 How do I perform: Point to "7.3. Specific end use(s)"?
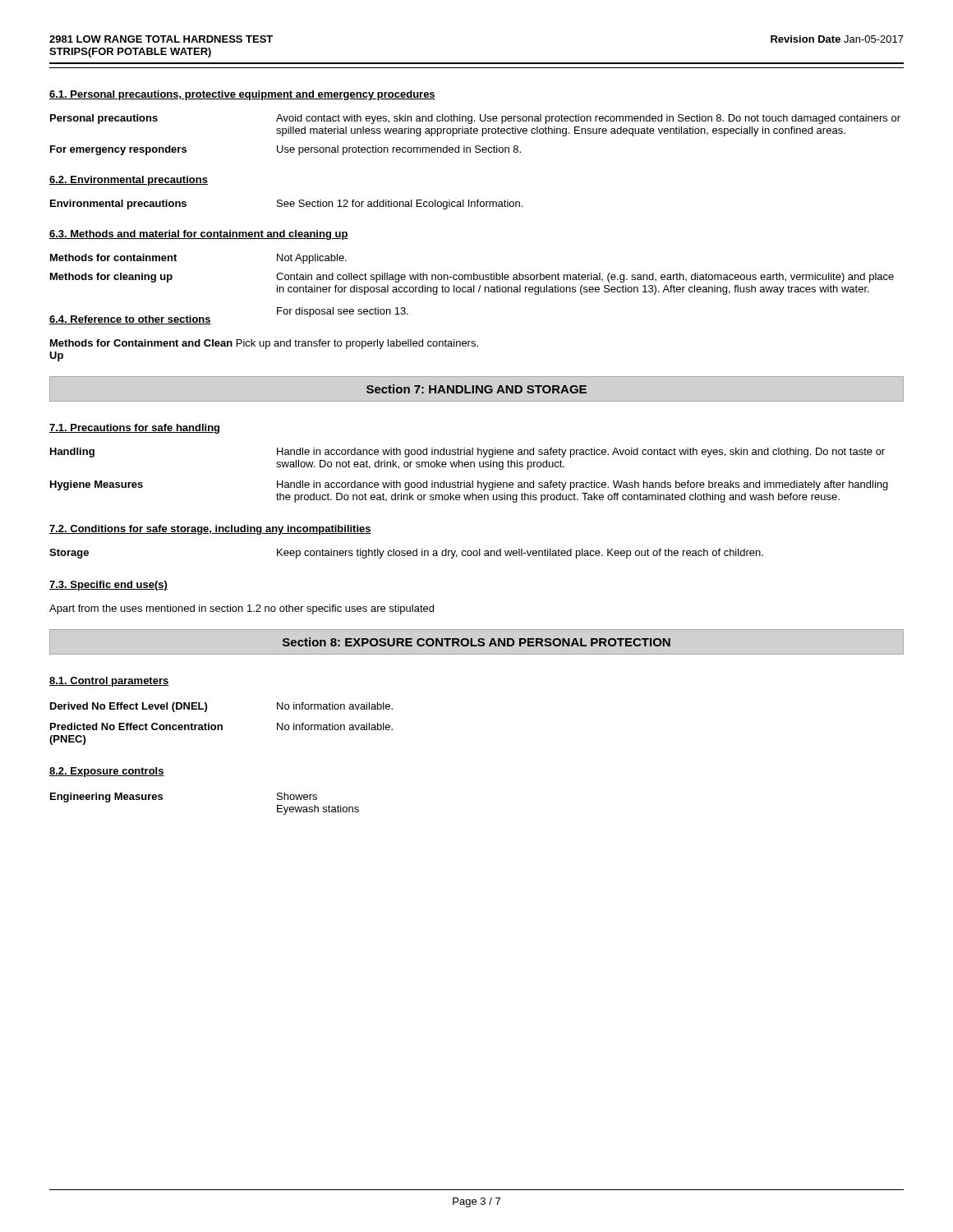108,584
